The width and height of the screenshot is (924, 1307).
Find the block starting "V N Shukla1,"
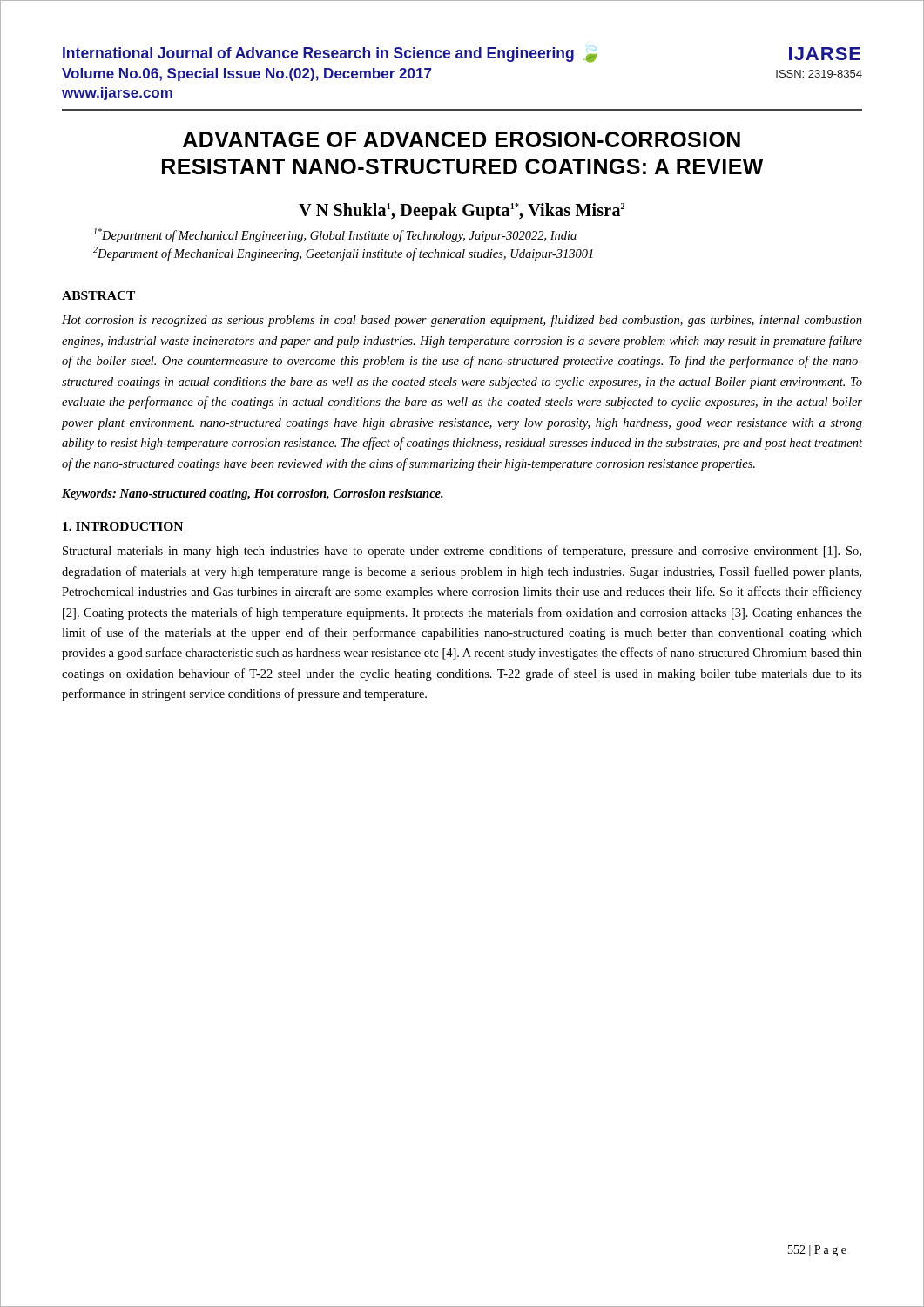tap(462, 210)
